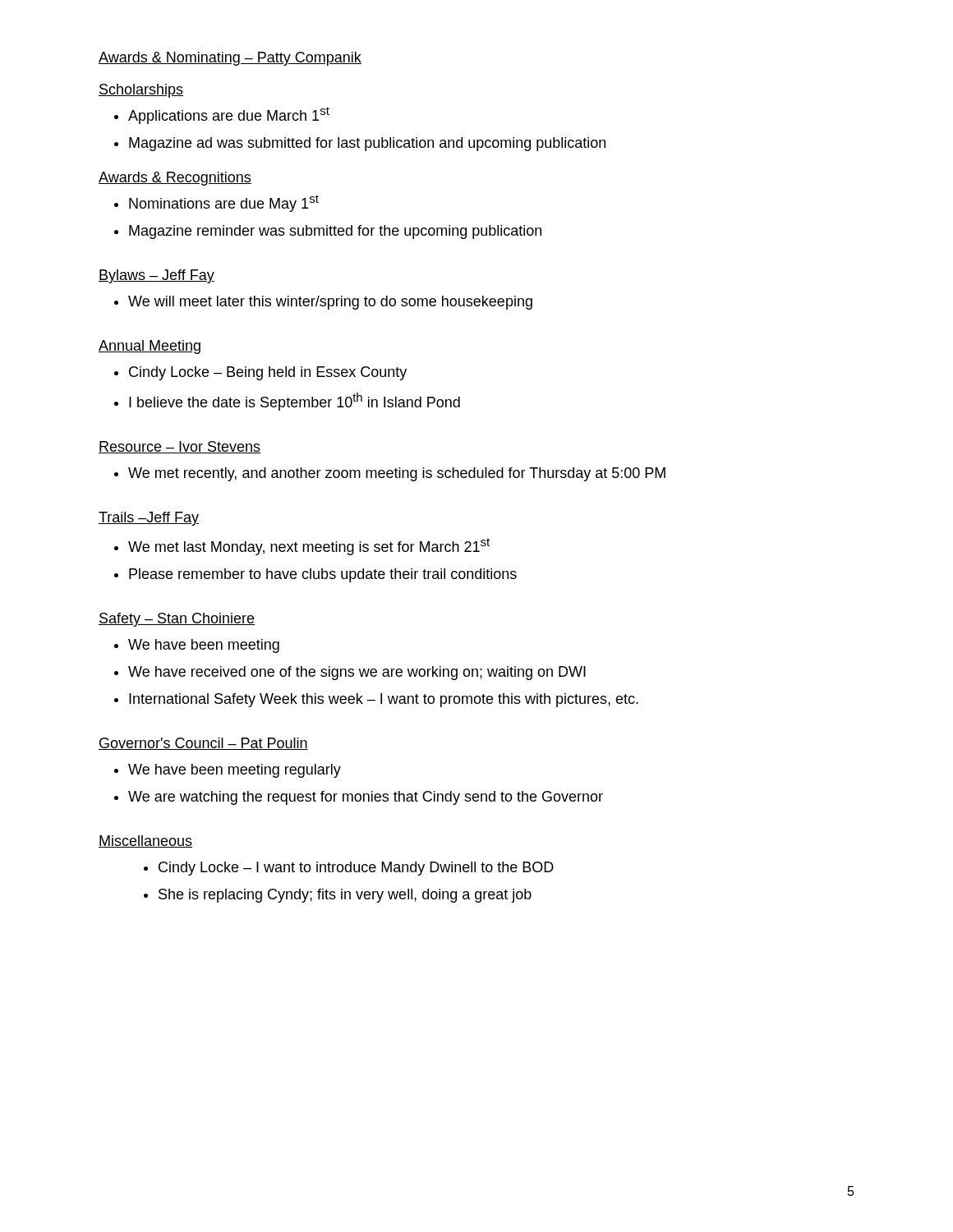
Task: Point to the block beginning "We met last Monday,"
Action: [309, 545]
